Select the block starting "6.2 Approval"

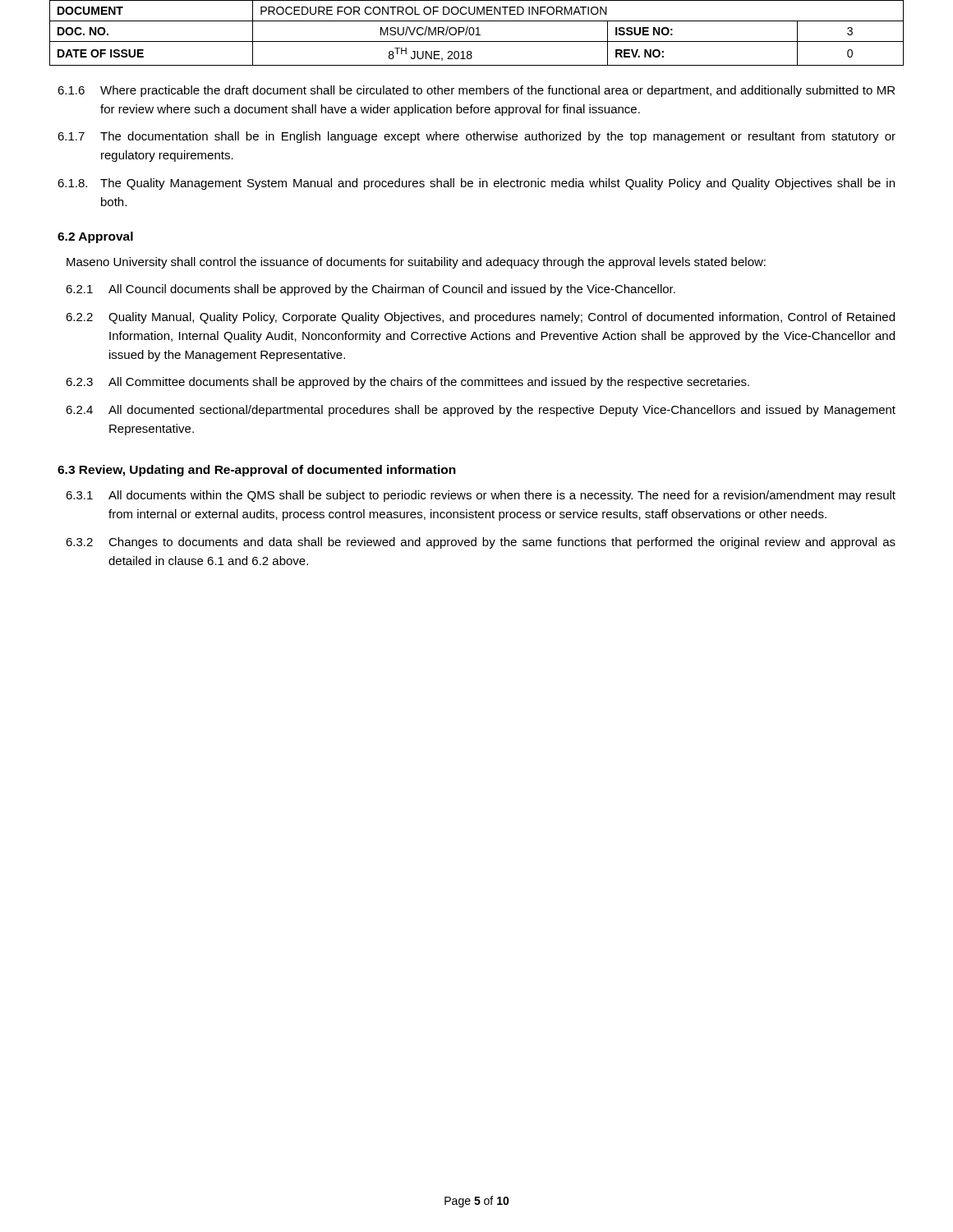pos(95,236)
